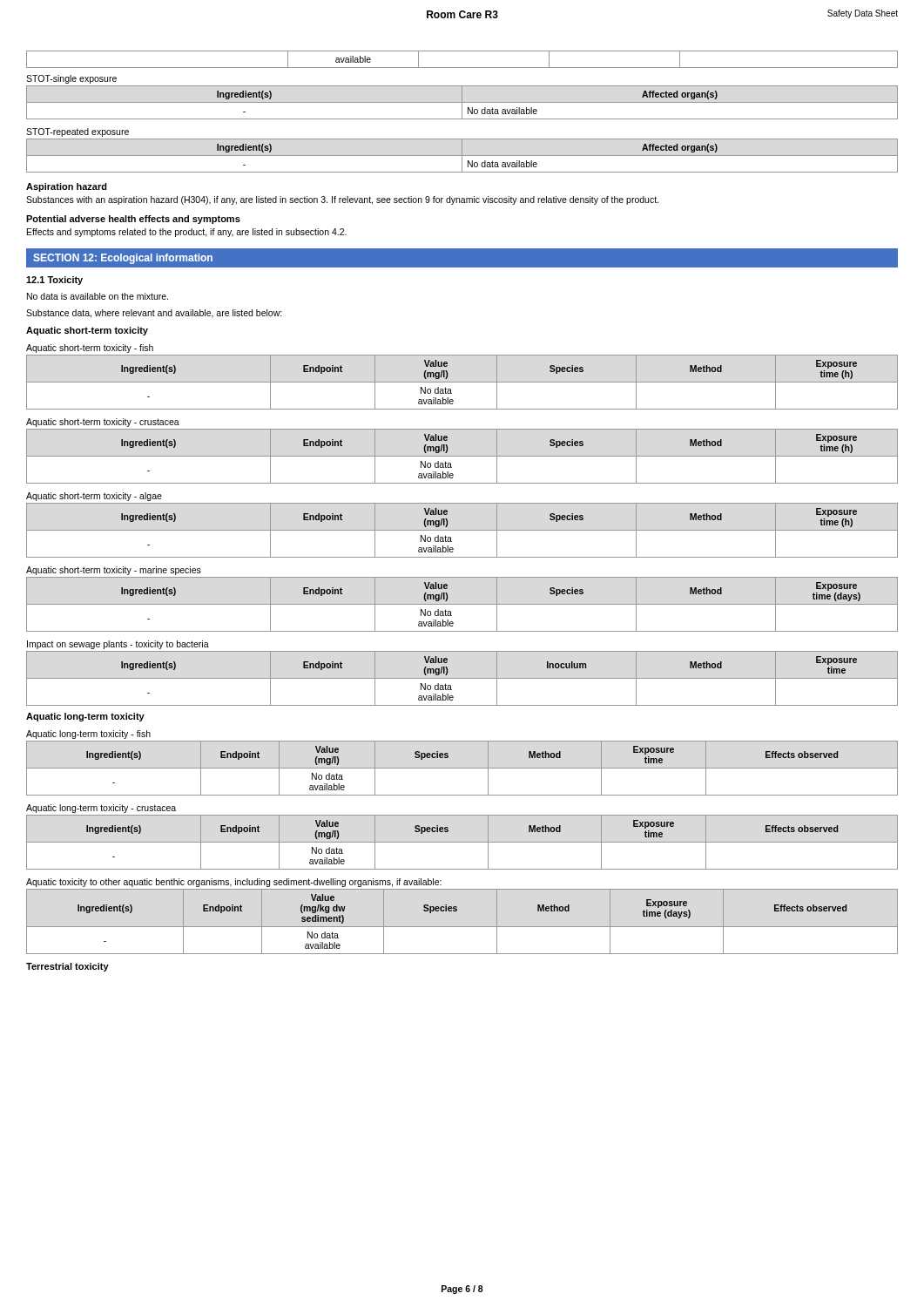Select the table that reads "Value (mg/kg dw sediment)"

tap(462, 921)
